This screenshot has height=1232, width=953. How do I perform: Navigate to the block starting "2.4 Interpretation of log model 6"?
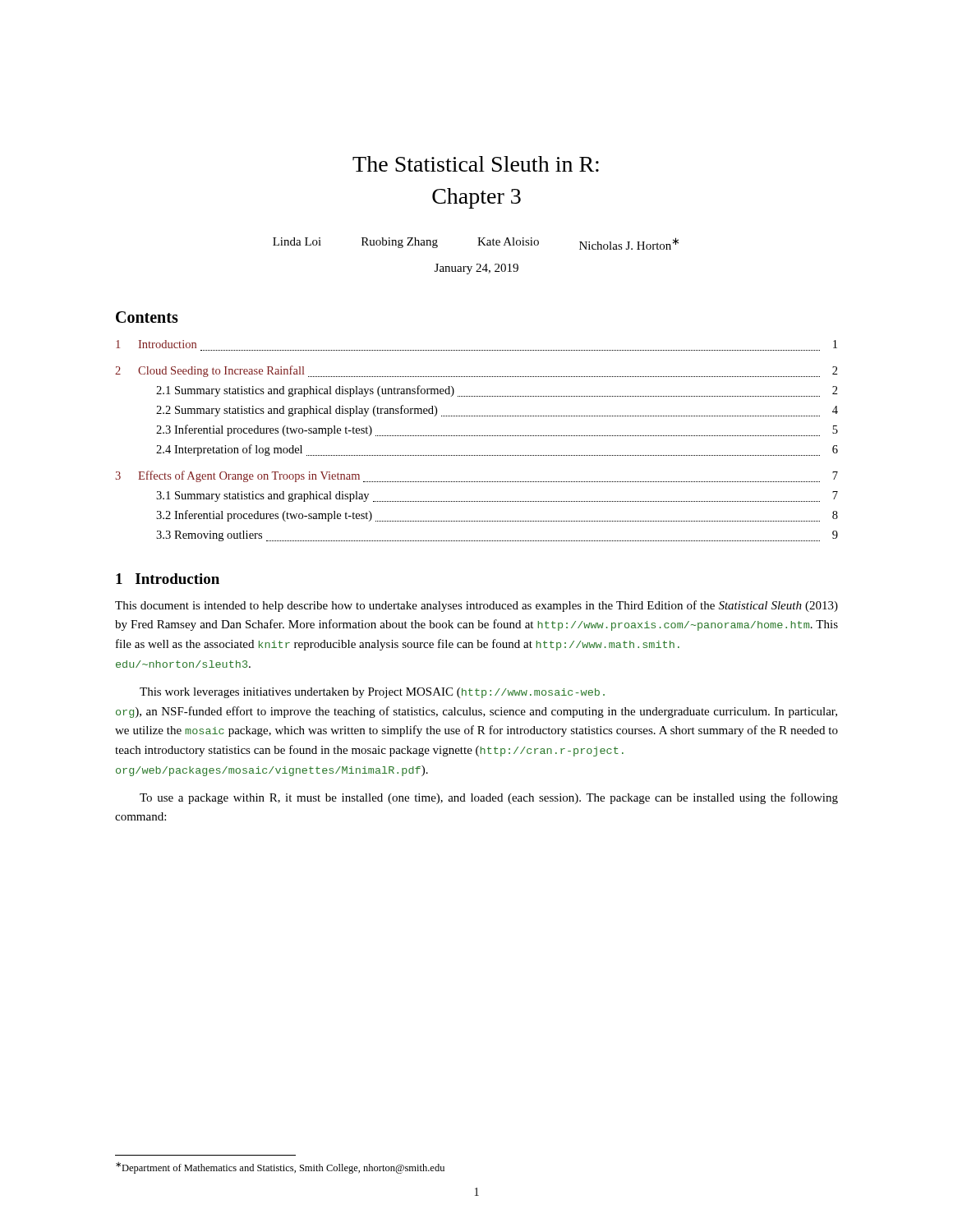pyautogui.click(x=476, y=450)
